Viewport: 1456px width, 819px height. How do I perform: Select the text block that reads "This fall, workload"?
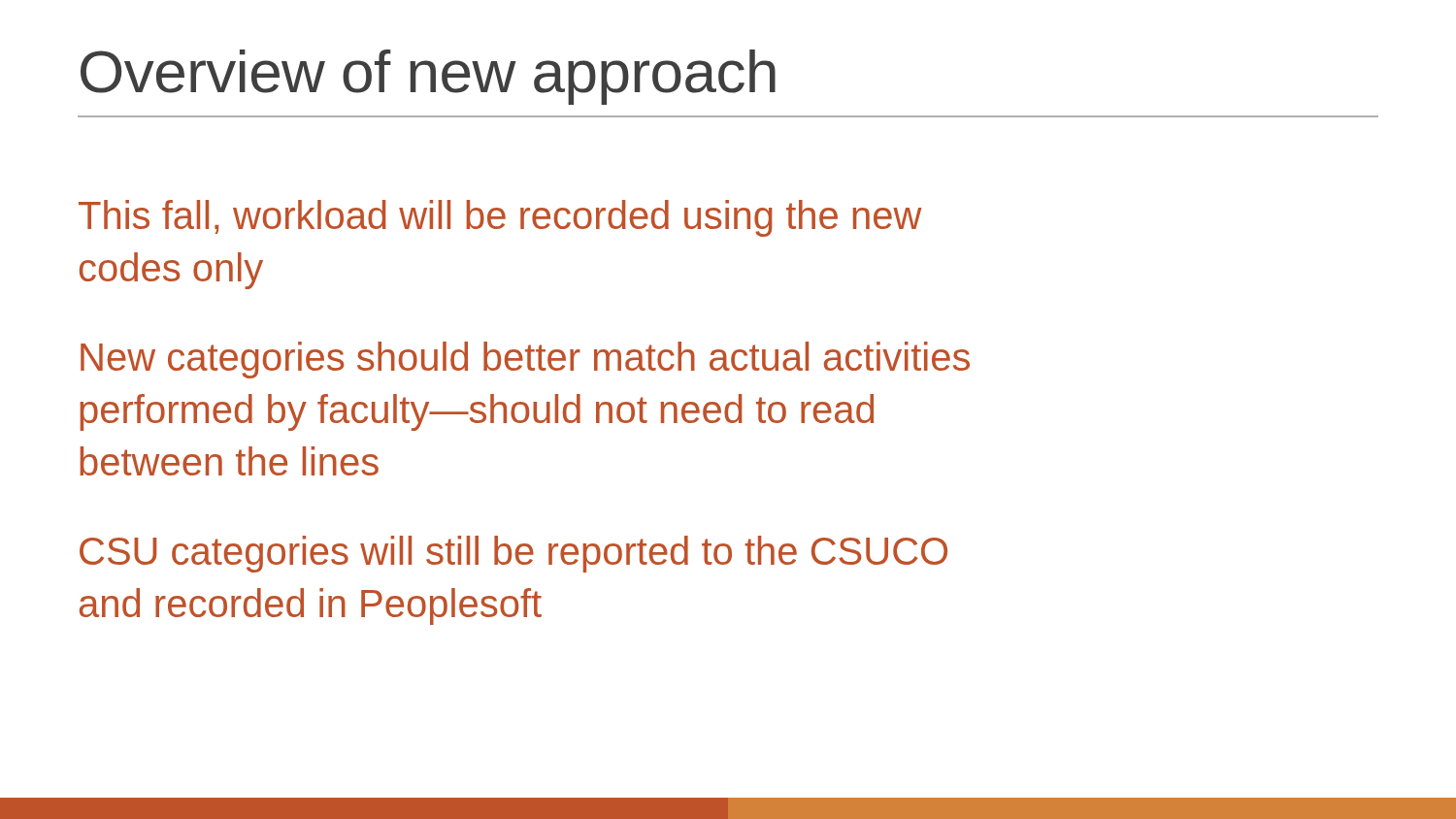pos(500,242)
